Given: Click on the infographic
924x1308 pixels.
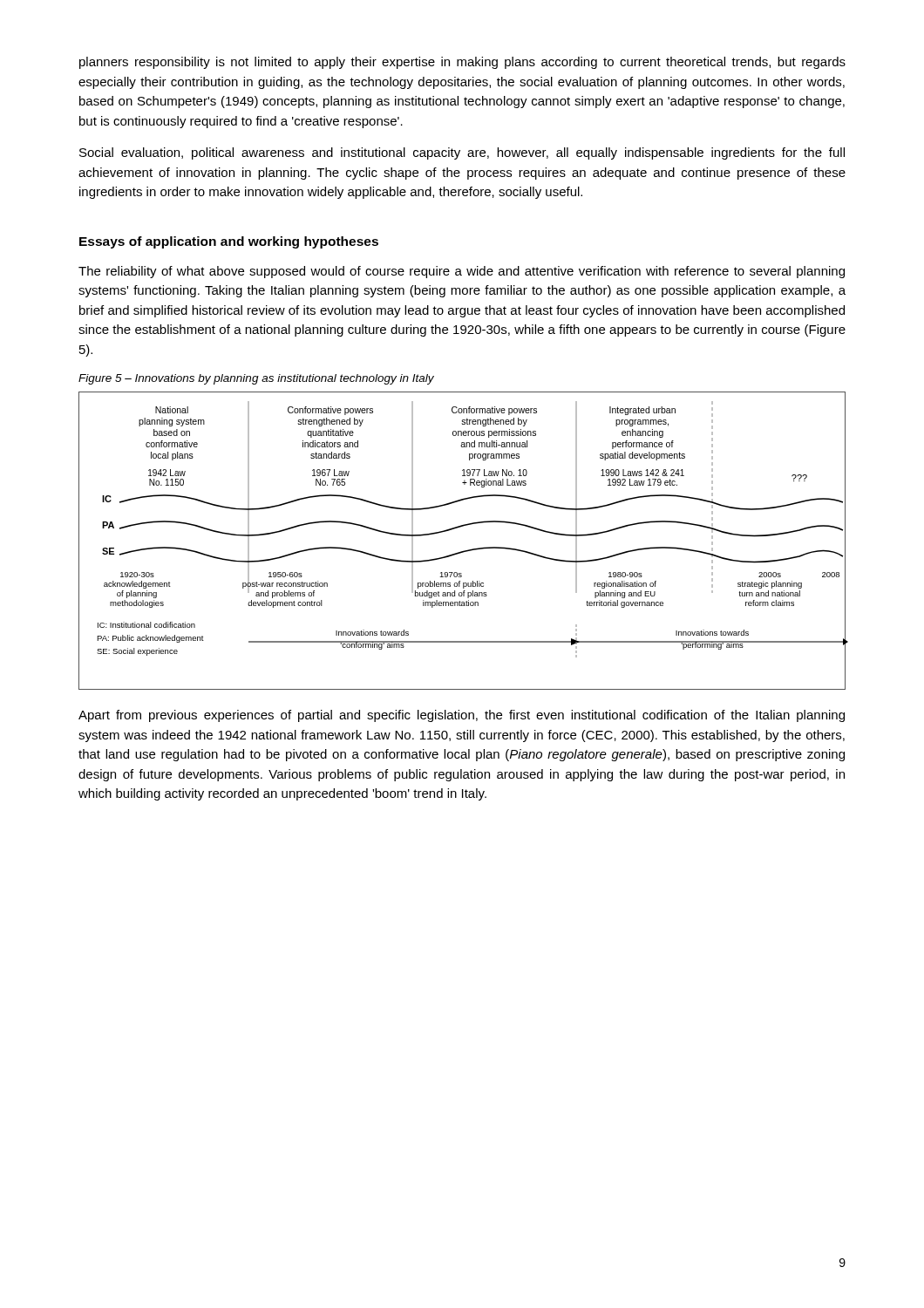Looking at the screenshot, I should (462, 541).
